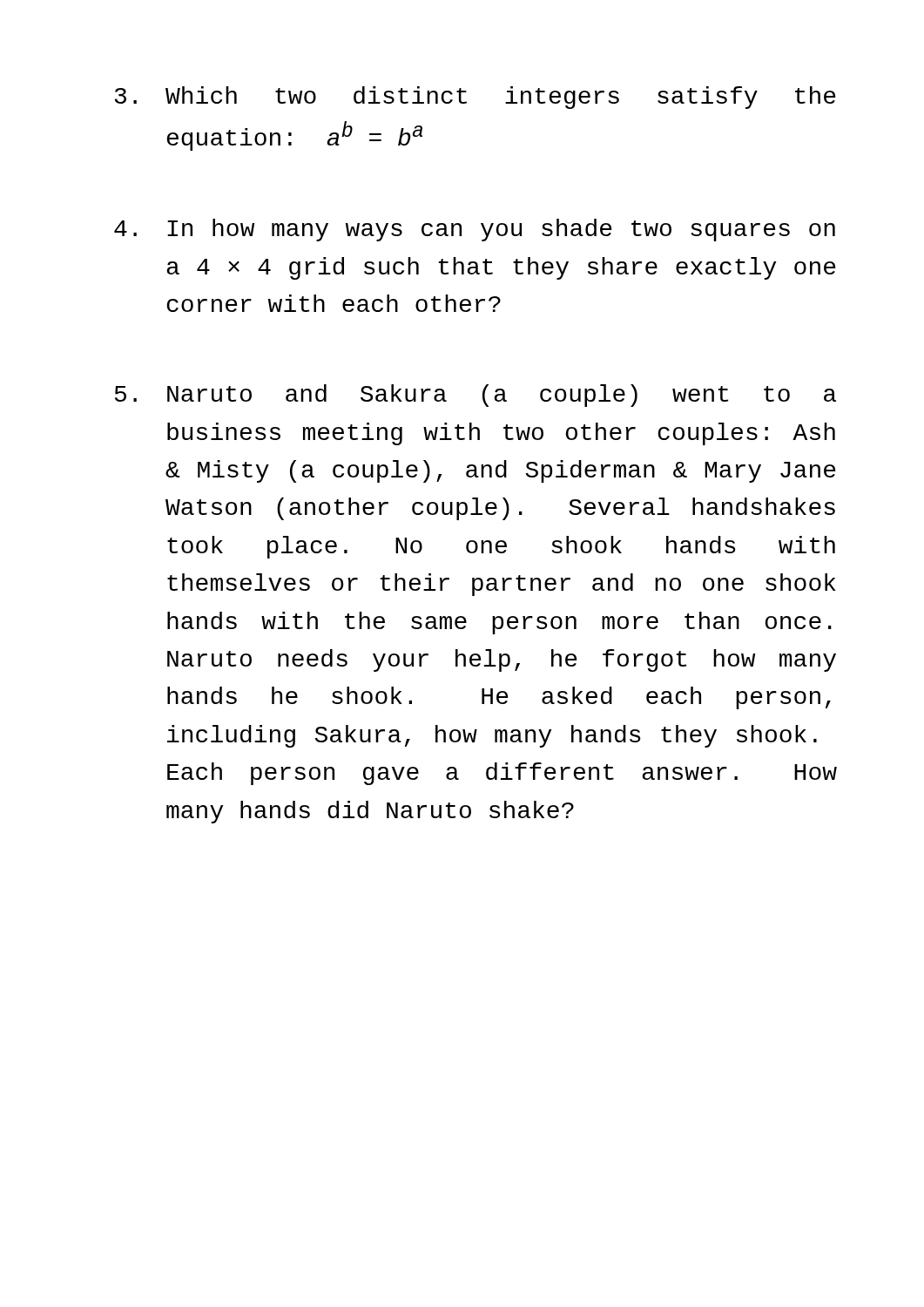Point to the region starting "3. Which two"
This screenshot has width=924, height=1307.
pyautogui.click(x=202, y=97)
